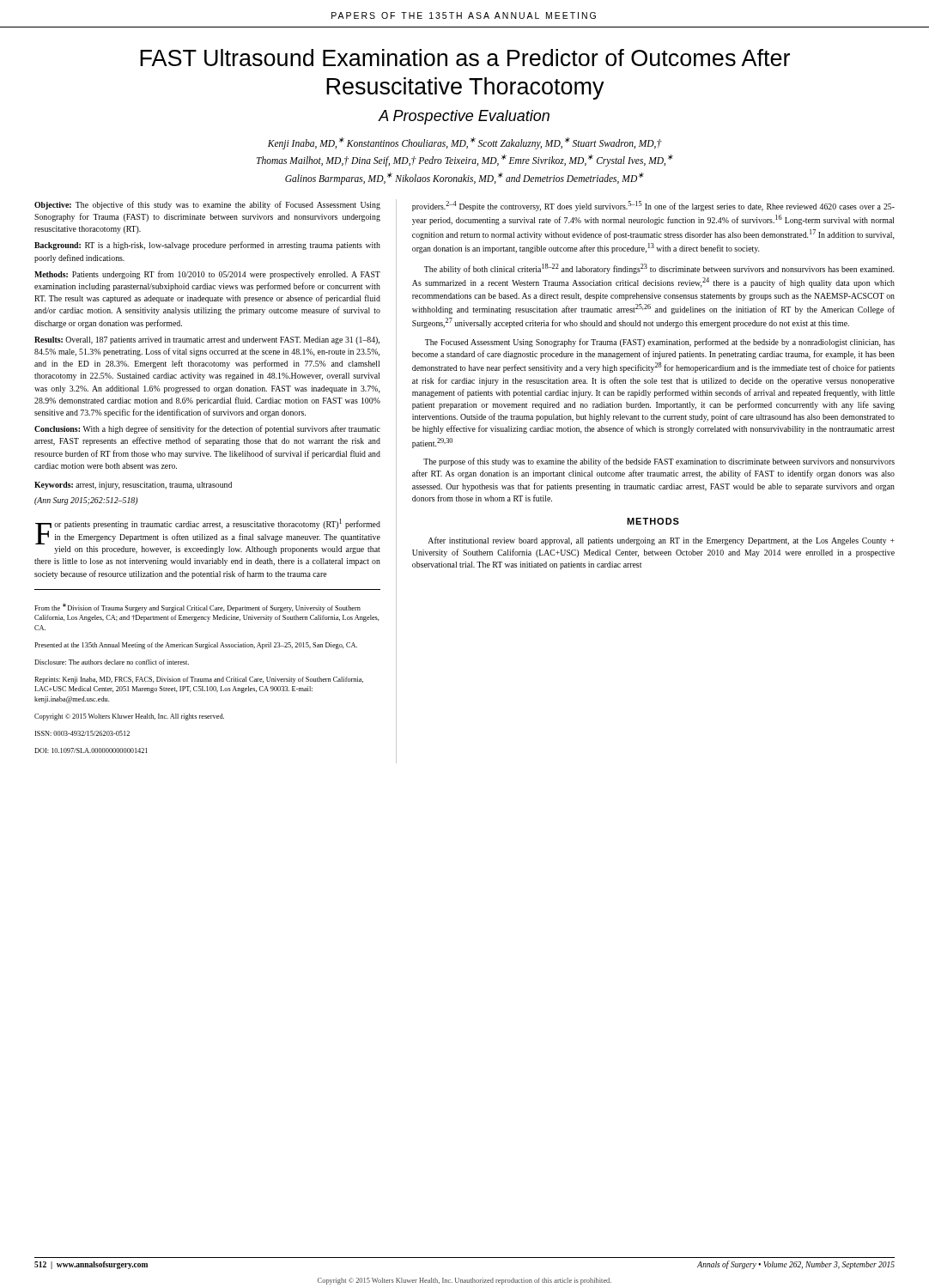929x1288 pixels.
Task: Point to the passage starting "The purpose of this study"
Action: tap(653, 480)
